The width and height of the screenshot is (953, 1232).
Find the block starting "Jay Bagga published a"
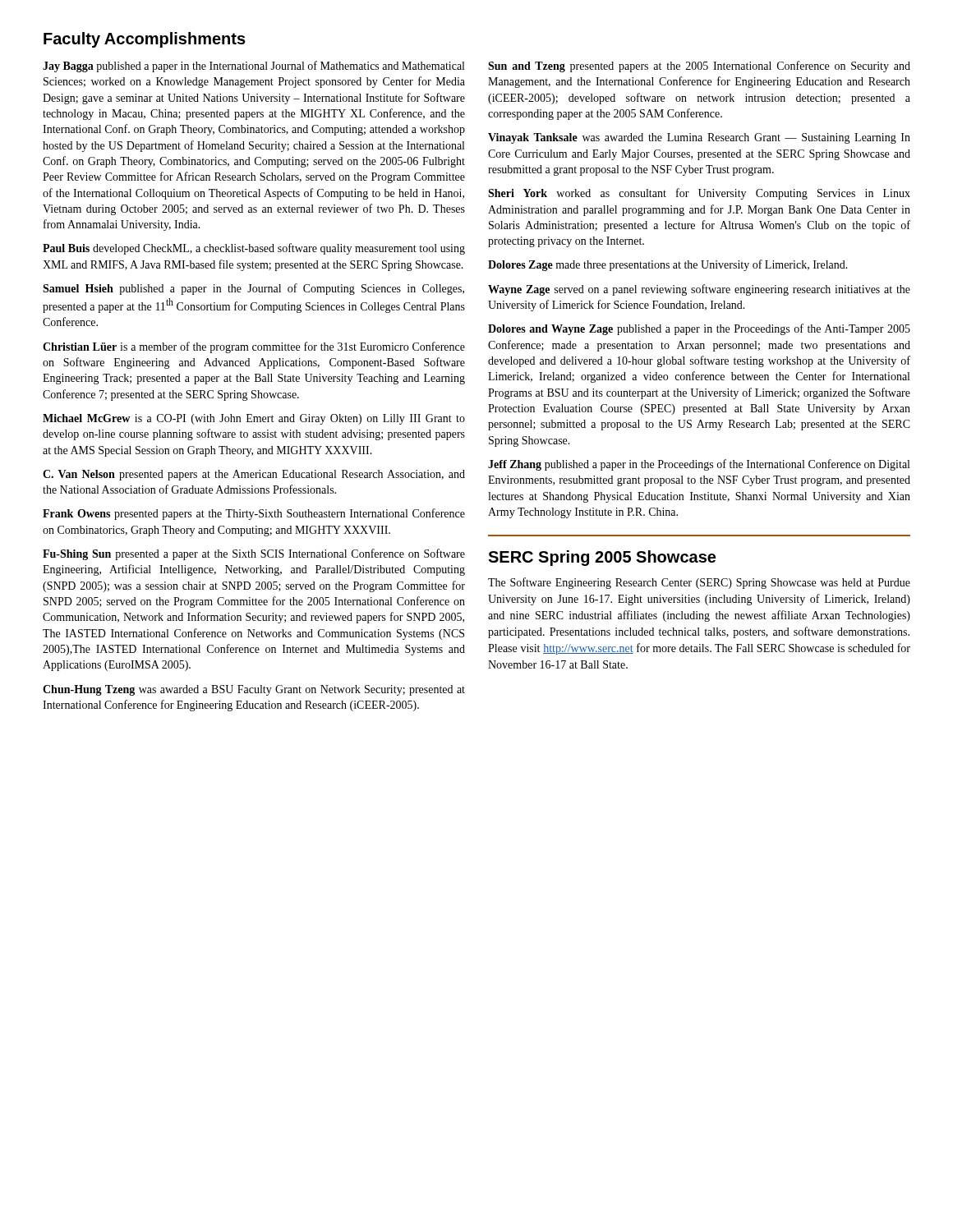coord(254,145)
